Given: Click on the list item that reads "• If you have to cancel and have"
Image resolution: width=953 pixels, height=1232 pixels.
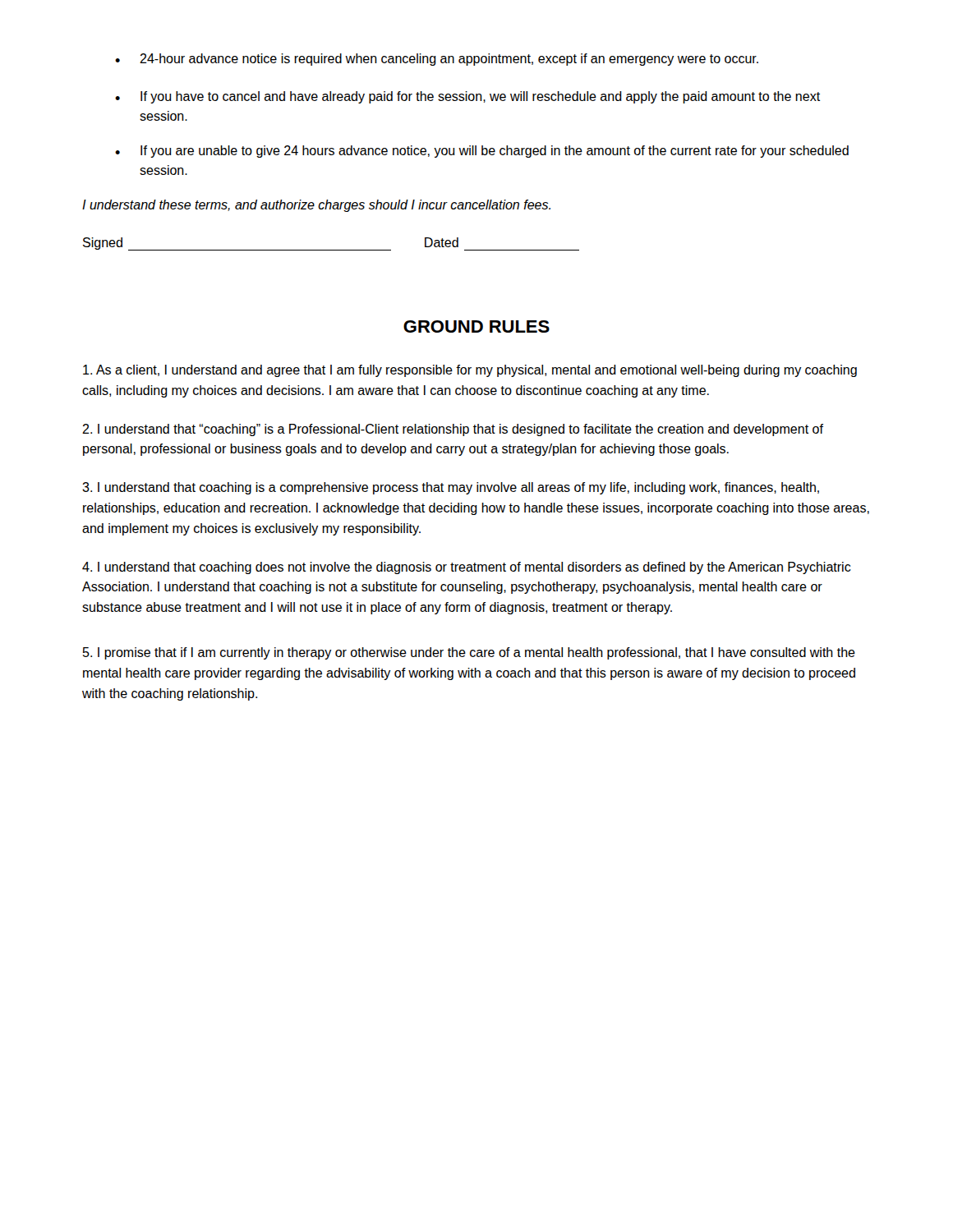Looking at the screenshot, I should (x=493, y=107).
